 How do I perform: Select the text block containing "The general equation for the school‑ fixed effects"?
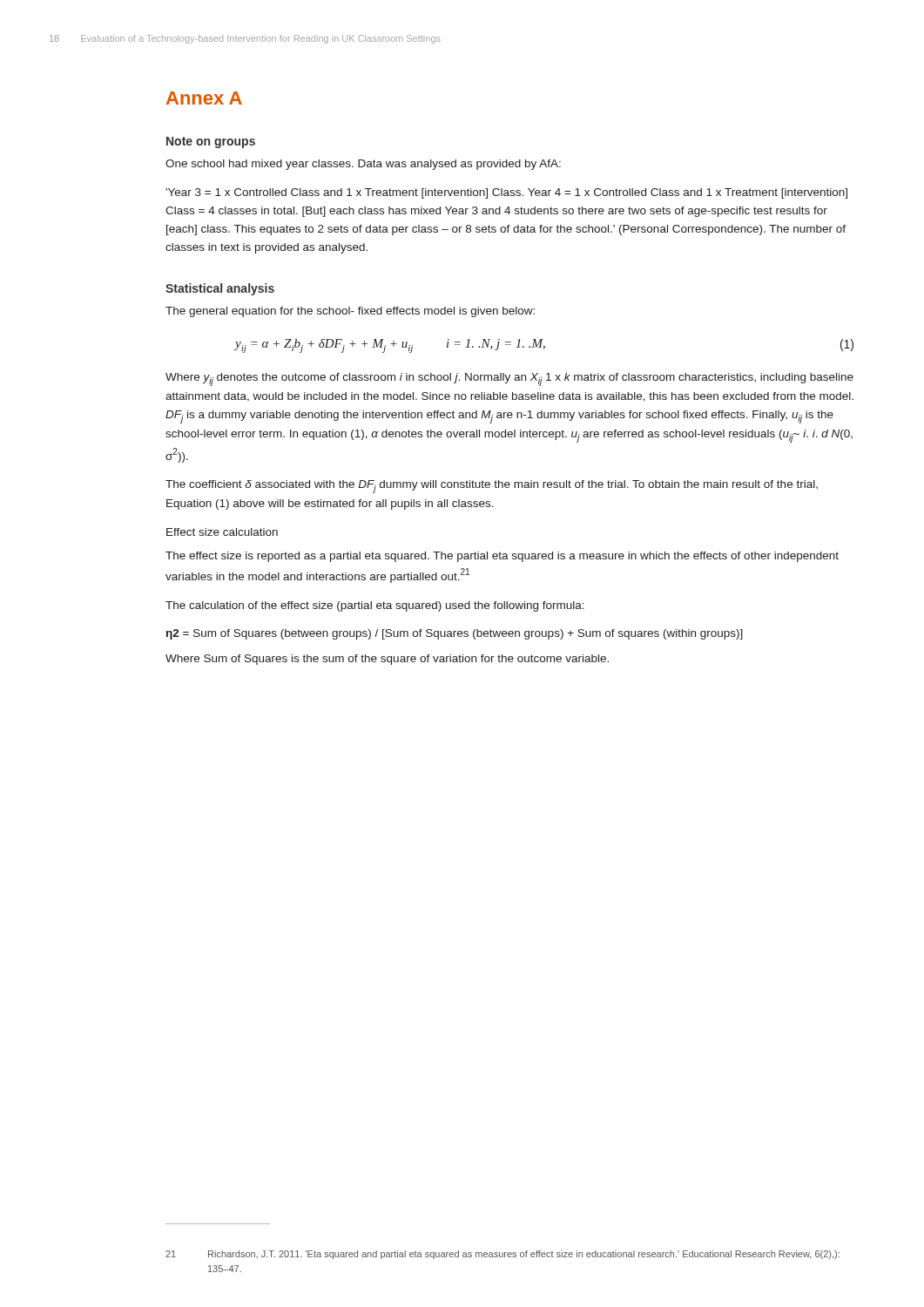(x=351, y=310)
